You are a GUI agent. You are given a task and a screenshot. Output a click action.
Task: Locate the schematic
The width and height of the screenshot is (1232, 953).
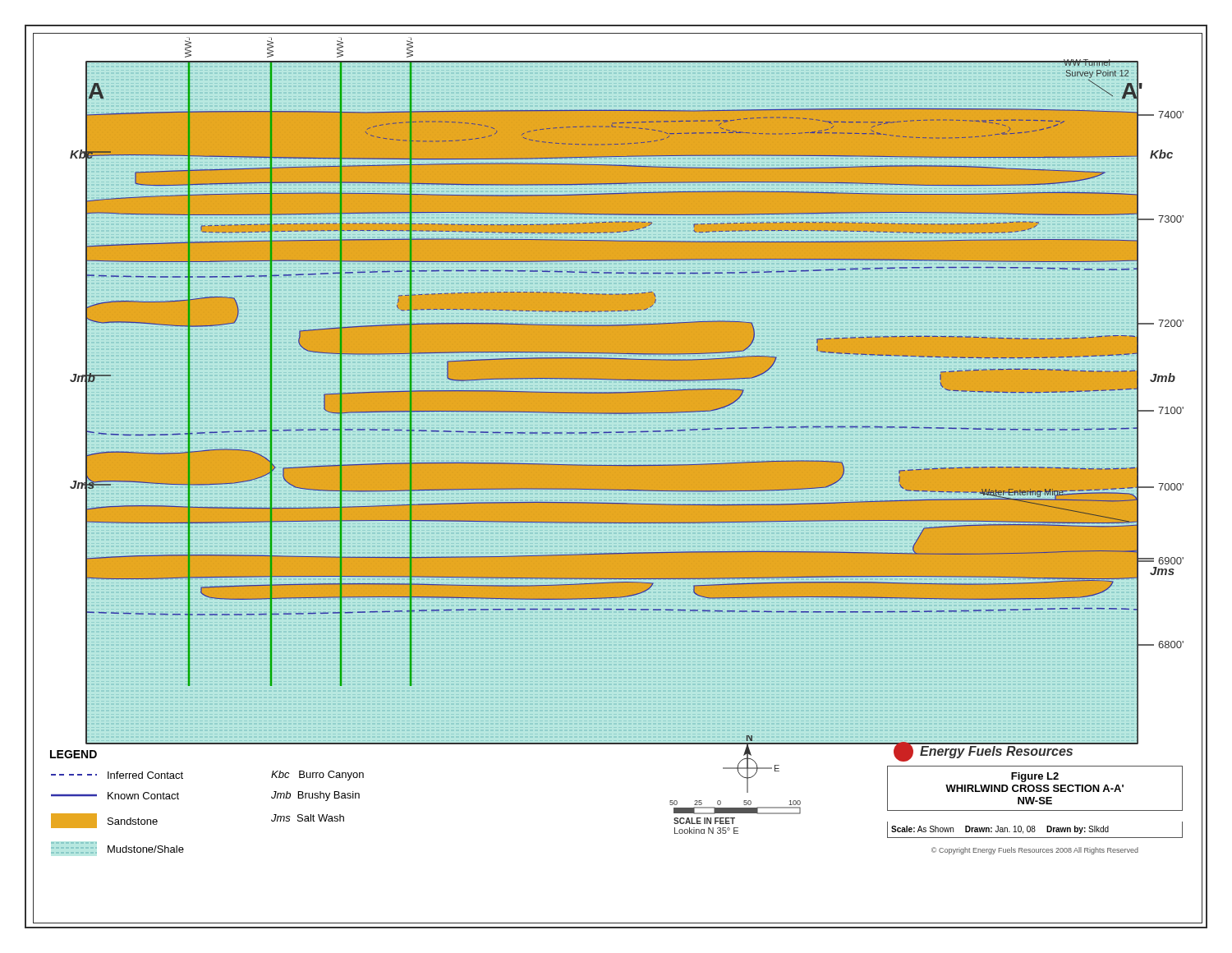click(x=747, y=785)
